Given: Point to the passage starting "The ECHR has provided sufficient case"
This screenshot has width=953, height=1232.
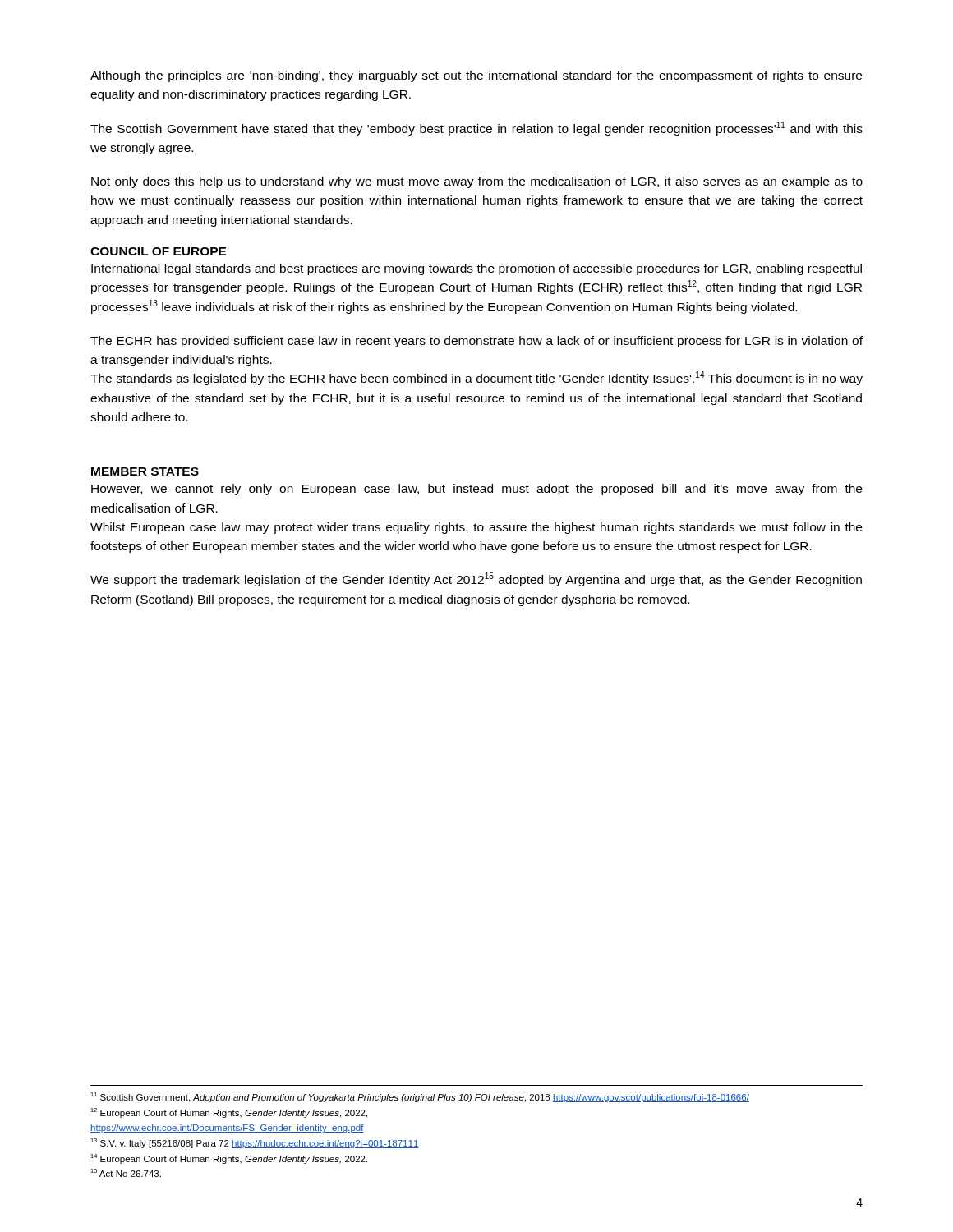Looking at the screenshot, I should 476,379.
